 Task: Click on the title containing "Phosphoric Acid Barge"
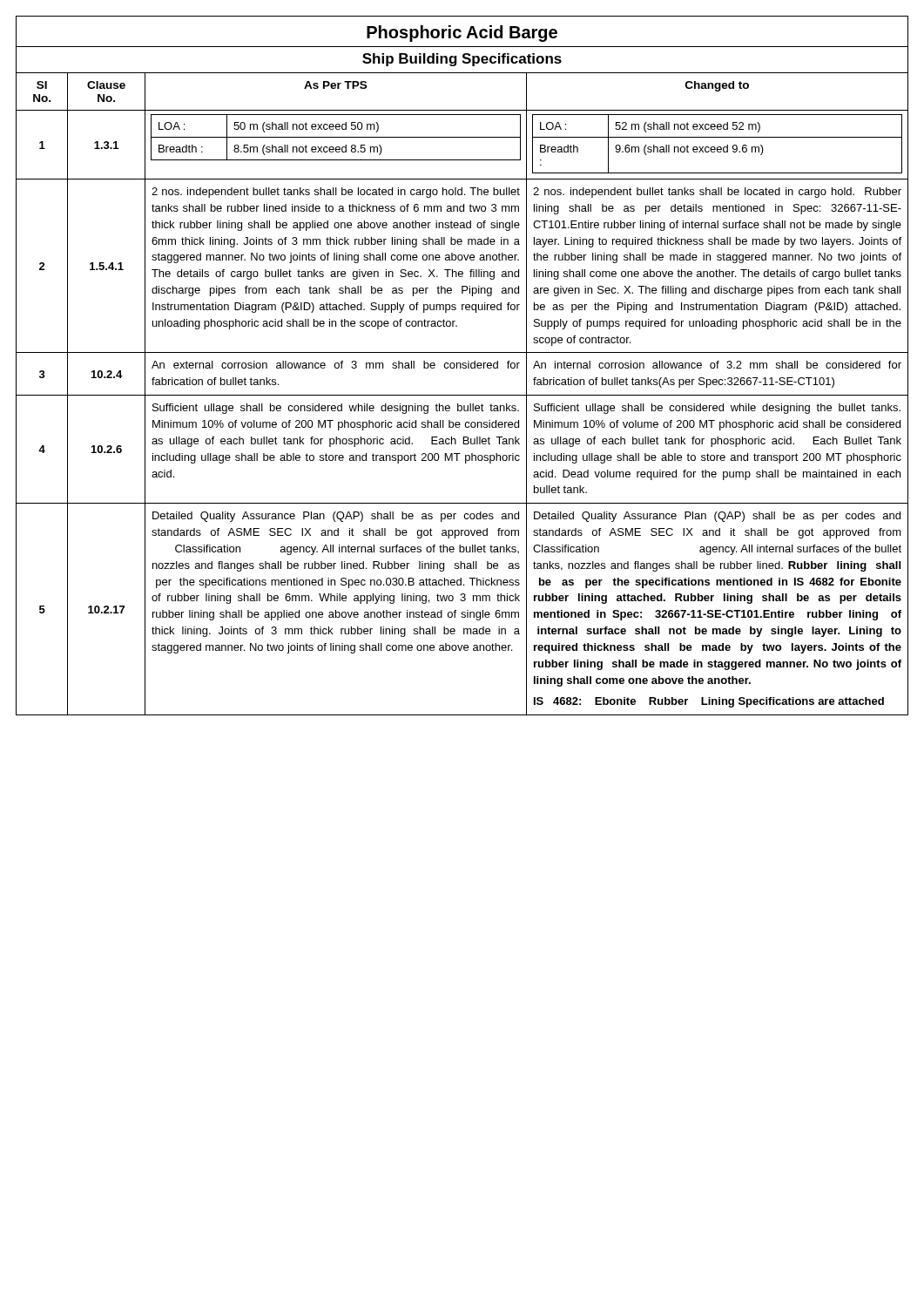(462, 32)
